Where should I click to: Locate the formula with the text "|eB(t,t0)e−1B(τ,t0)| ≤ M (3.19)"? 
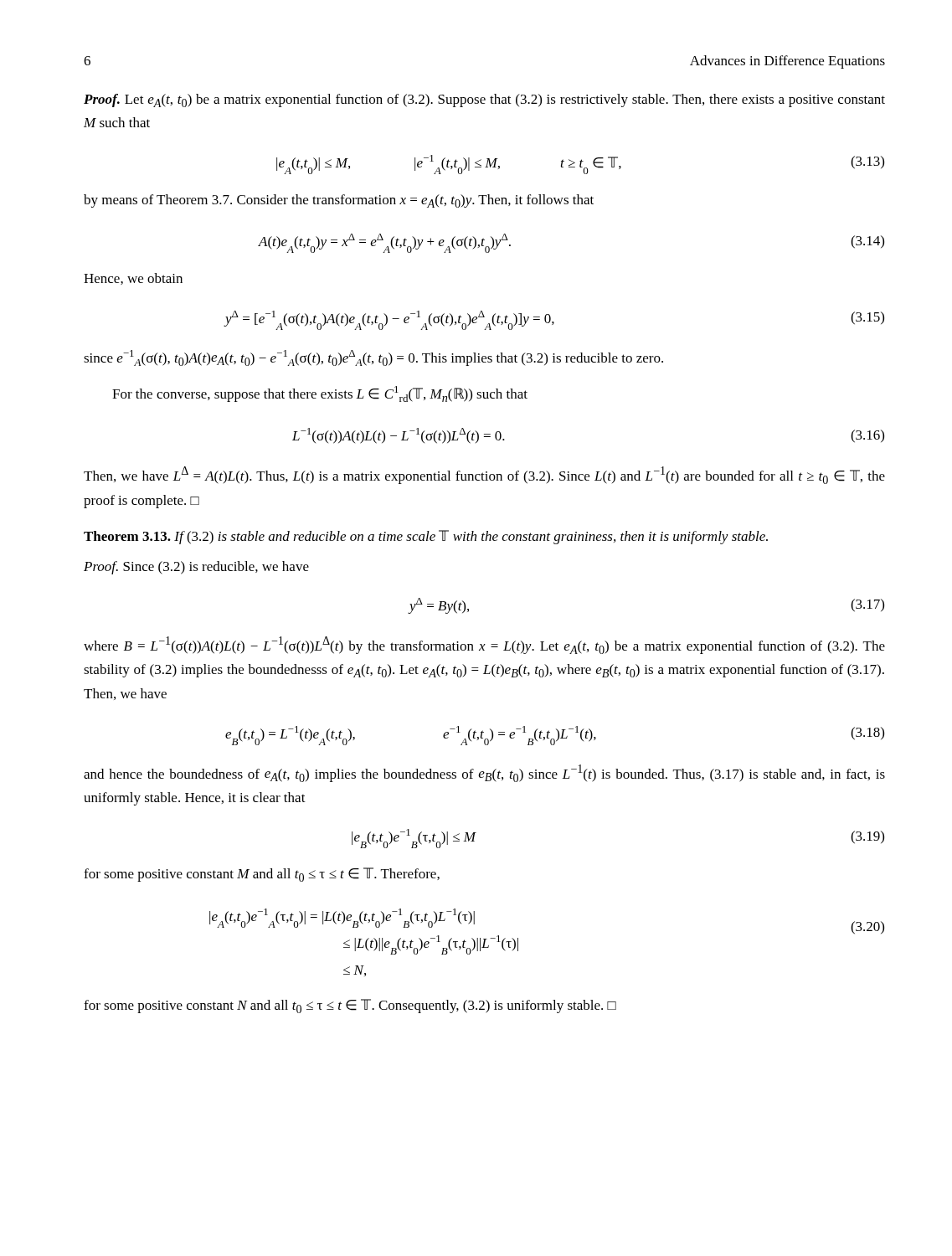point(418,839)
